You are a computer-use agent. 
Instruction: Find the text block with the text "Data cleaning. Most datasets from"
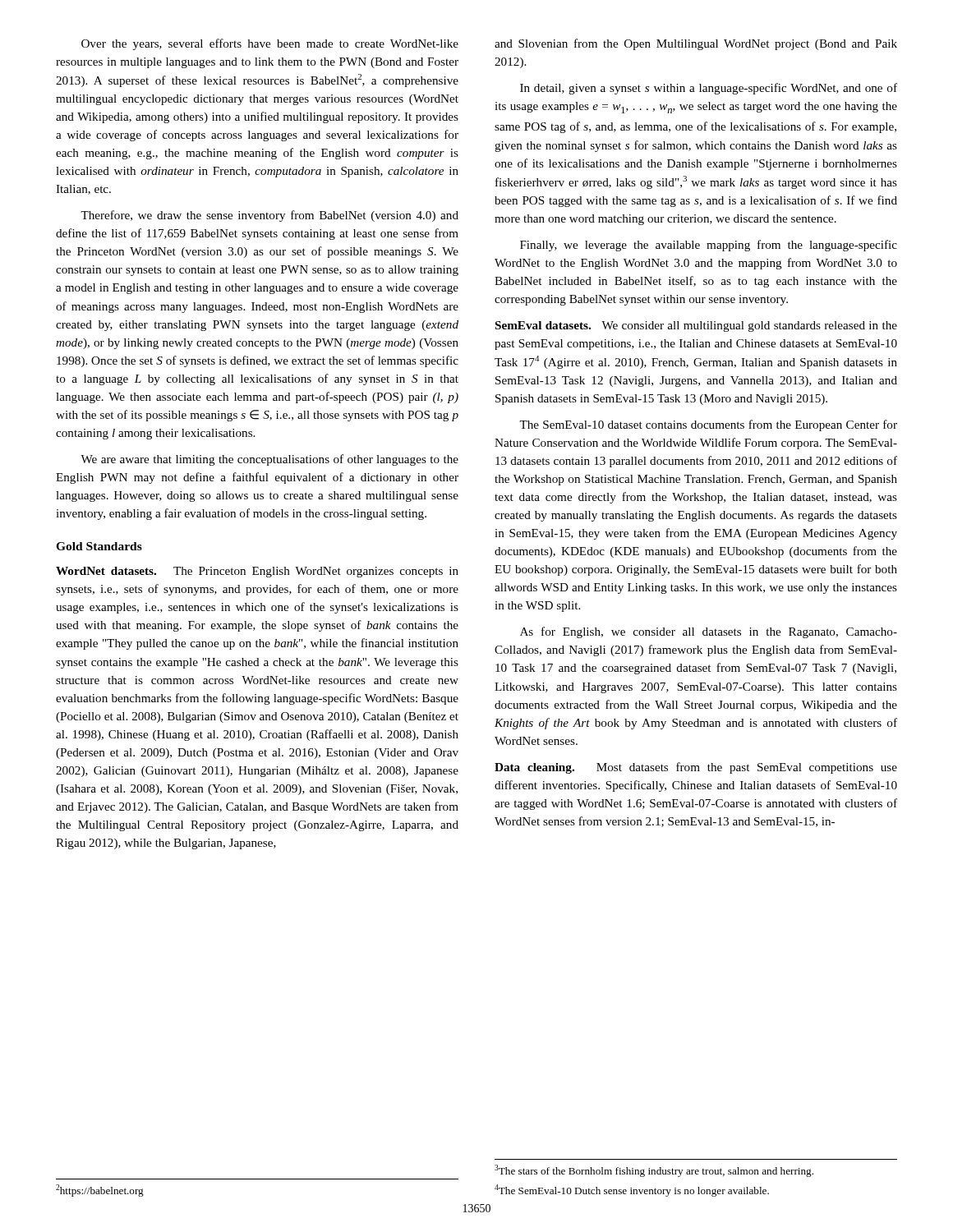[696, 794]
